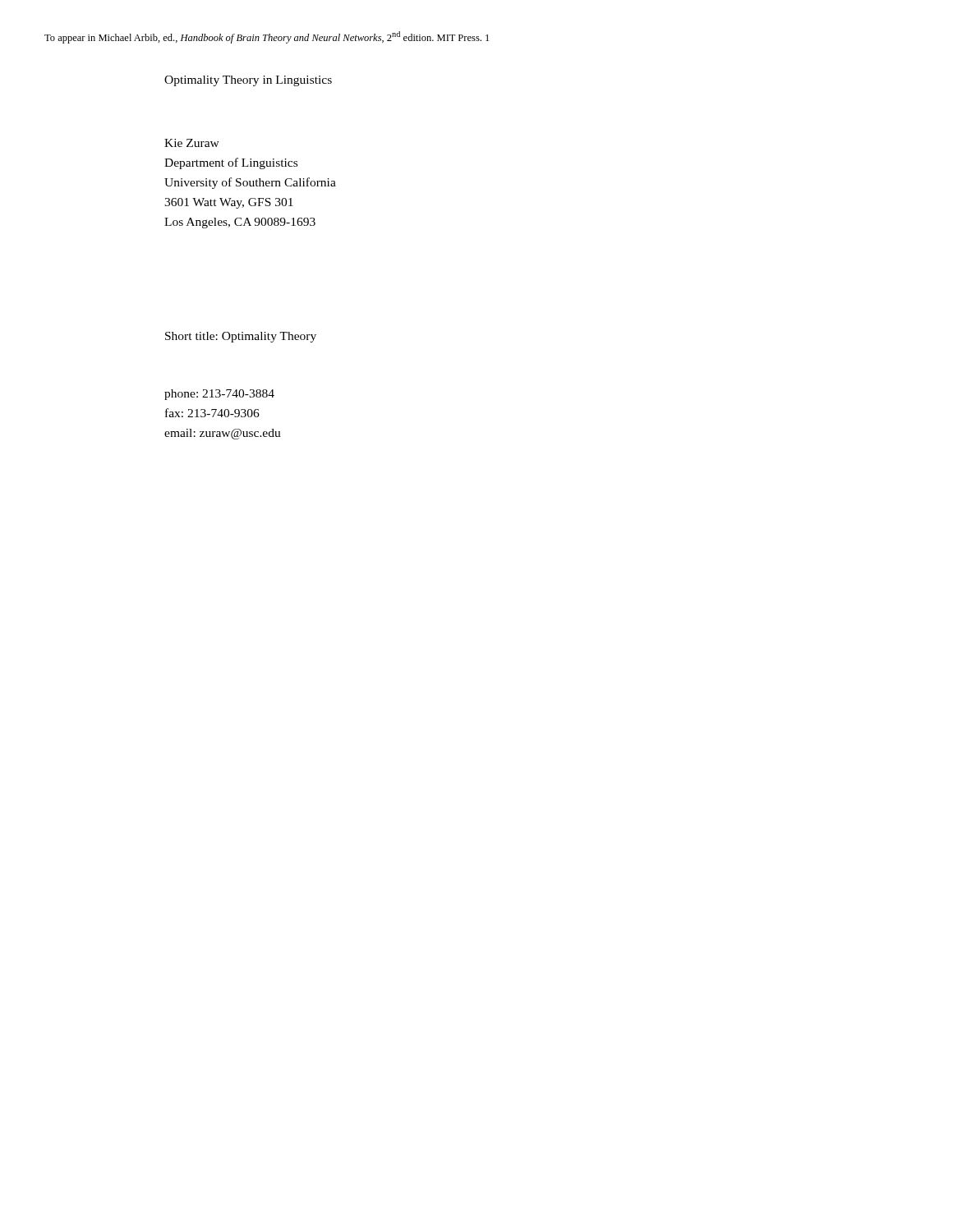Locate the region starting "Kie Zuraw Department of Linguistics University of Southern"
The image size is (953, 1232).
click(x=250, y=182)
